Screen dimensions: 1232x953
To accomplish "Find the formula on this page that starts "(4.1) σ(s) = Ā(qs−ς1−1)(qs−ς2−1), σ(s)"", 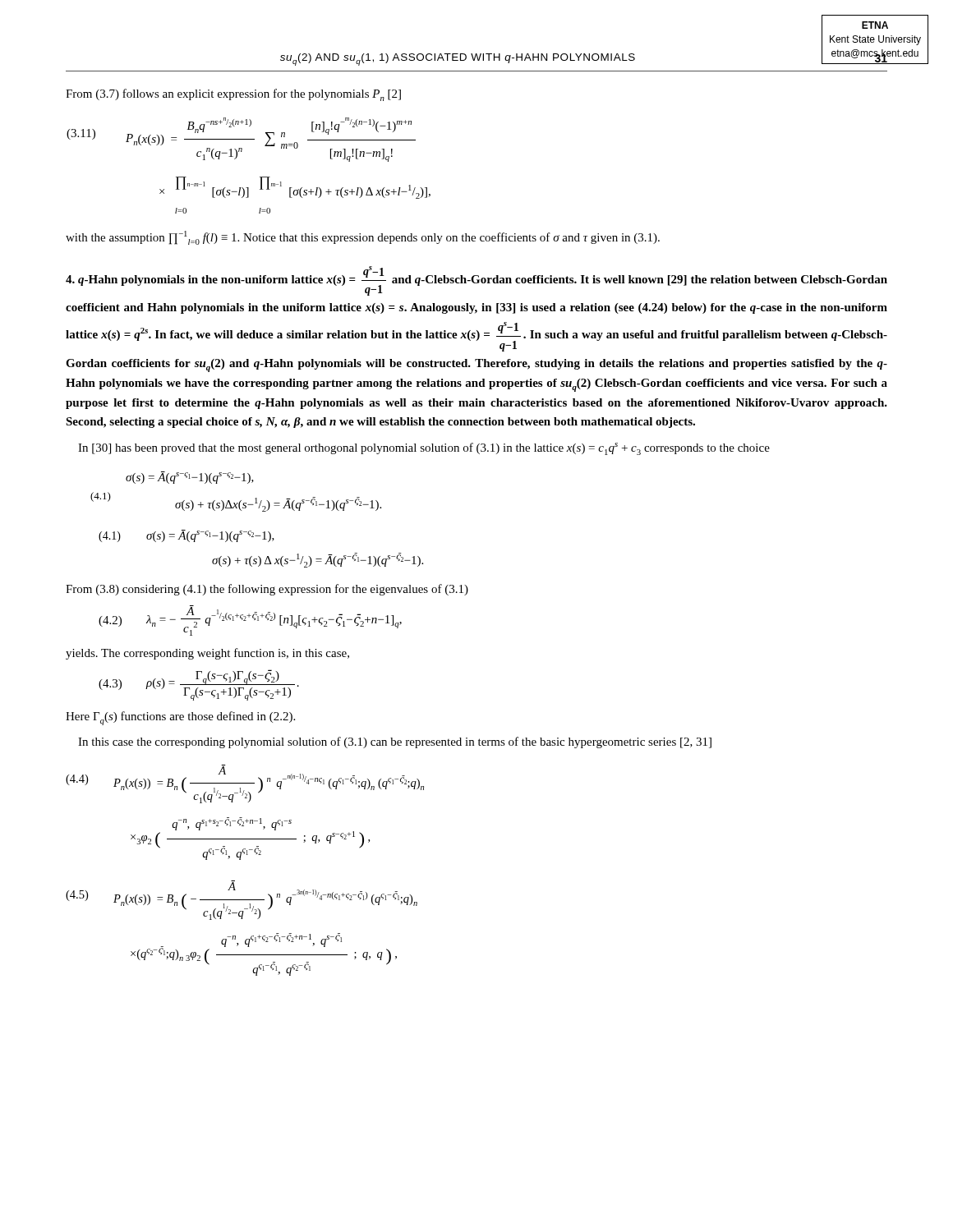I will click(186, 536).
